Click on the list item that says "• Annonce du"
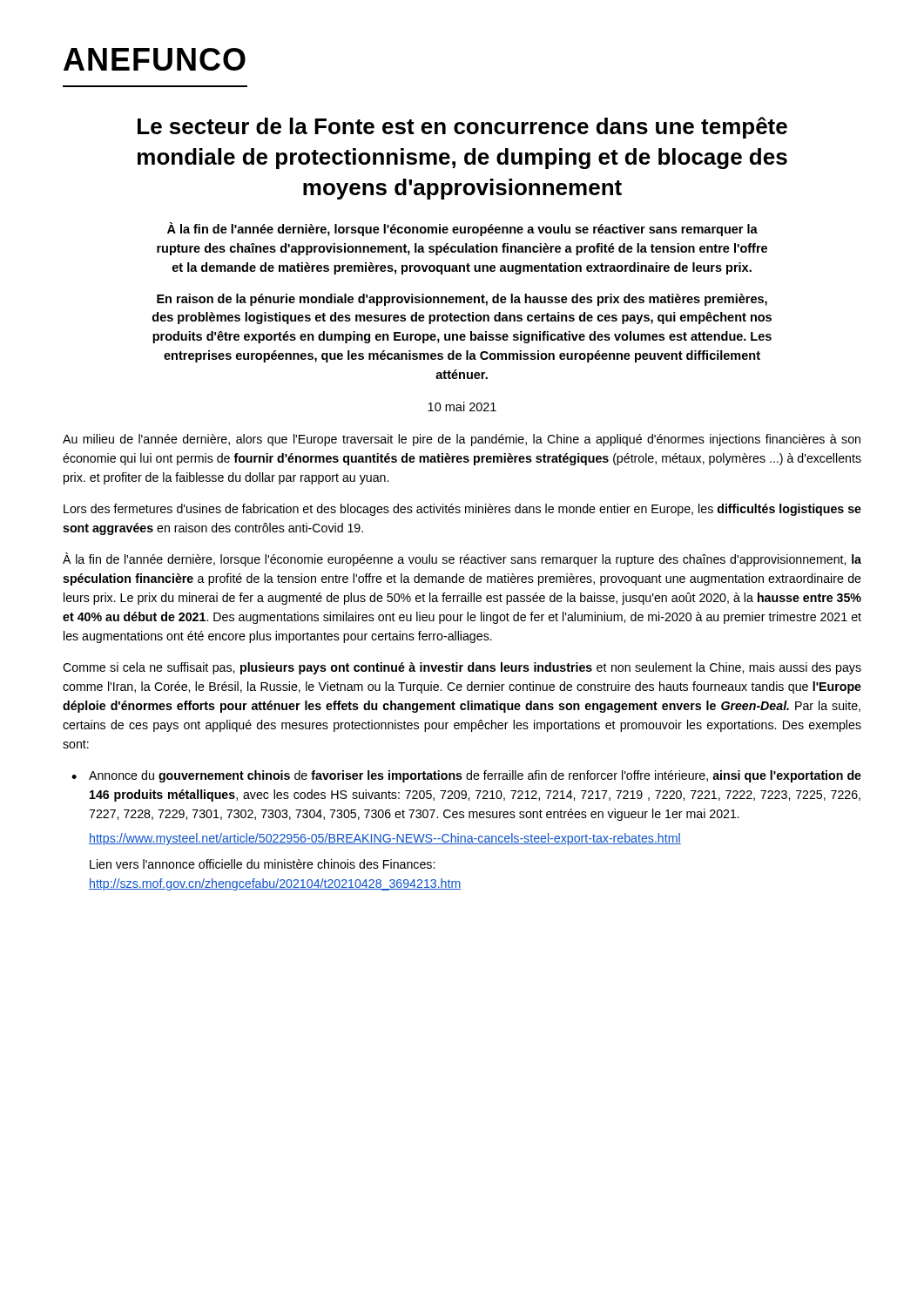 tap(466, 830)
